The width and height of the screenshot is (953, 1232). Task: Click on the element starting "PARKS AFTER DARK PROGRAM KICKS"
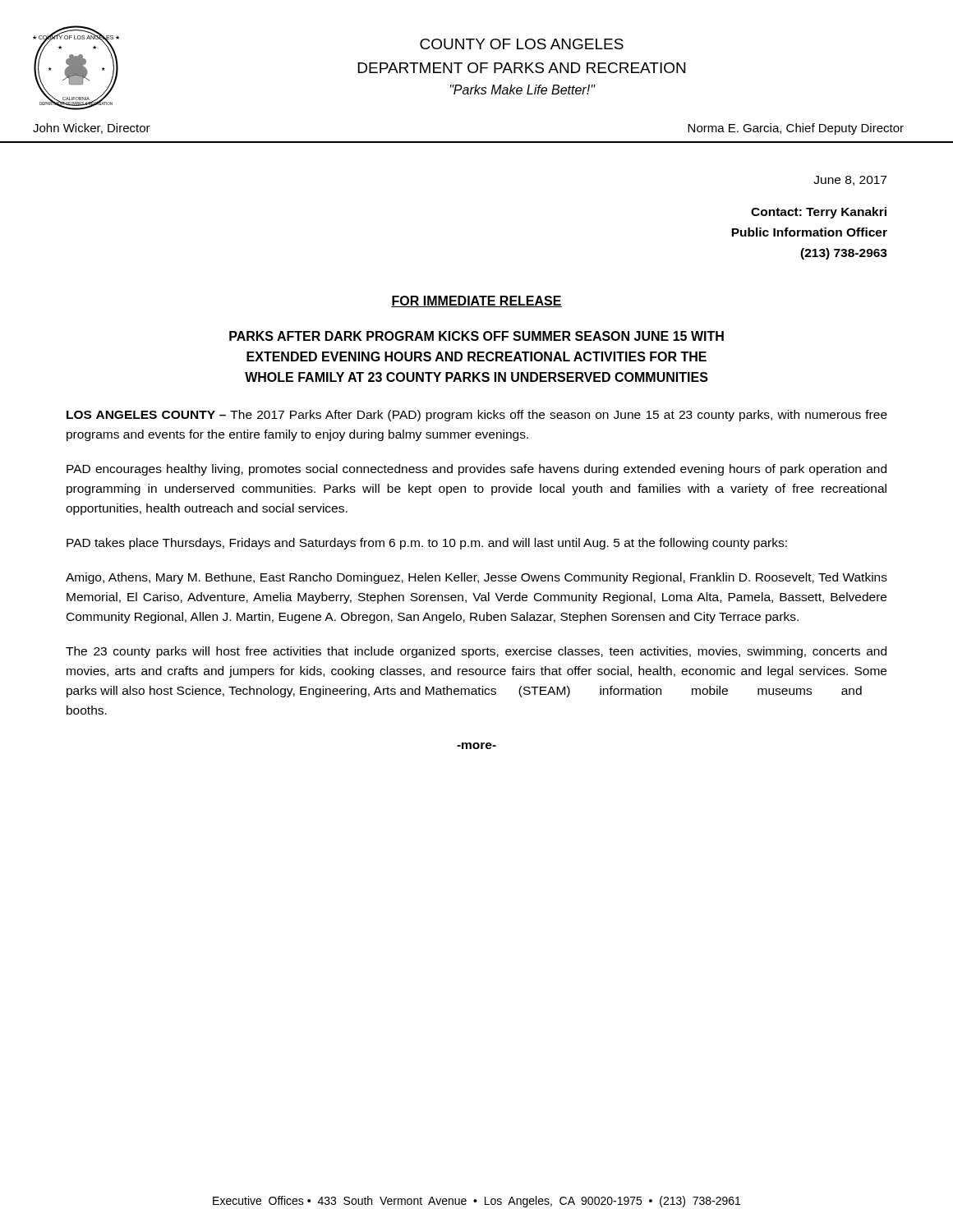pyautogui.click(x=476, y=357)
